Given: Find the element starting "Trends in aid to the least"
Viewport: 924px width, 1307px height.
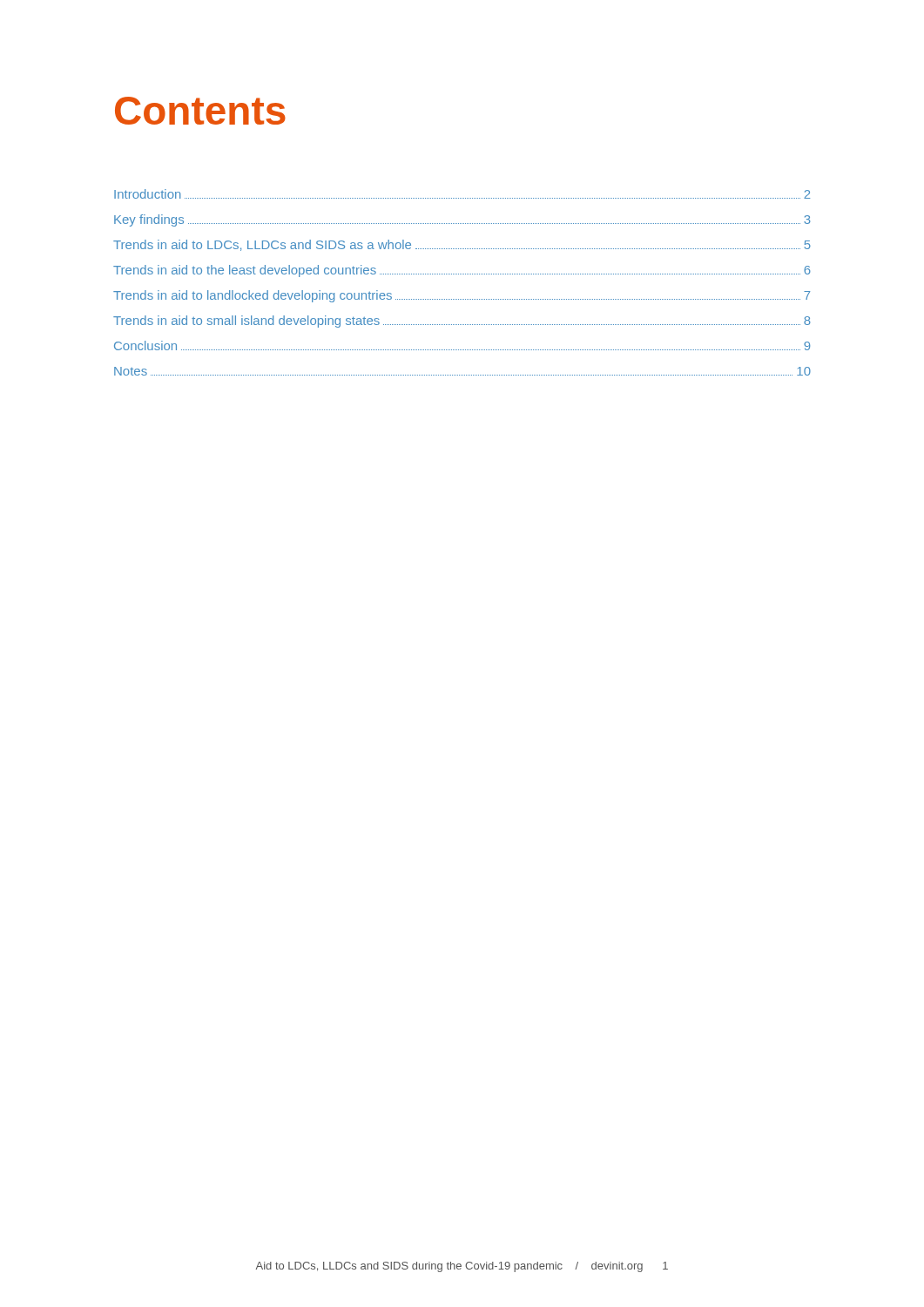Looking at the screenshot, I should (x=462, y=270).
